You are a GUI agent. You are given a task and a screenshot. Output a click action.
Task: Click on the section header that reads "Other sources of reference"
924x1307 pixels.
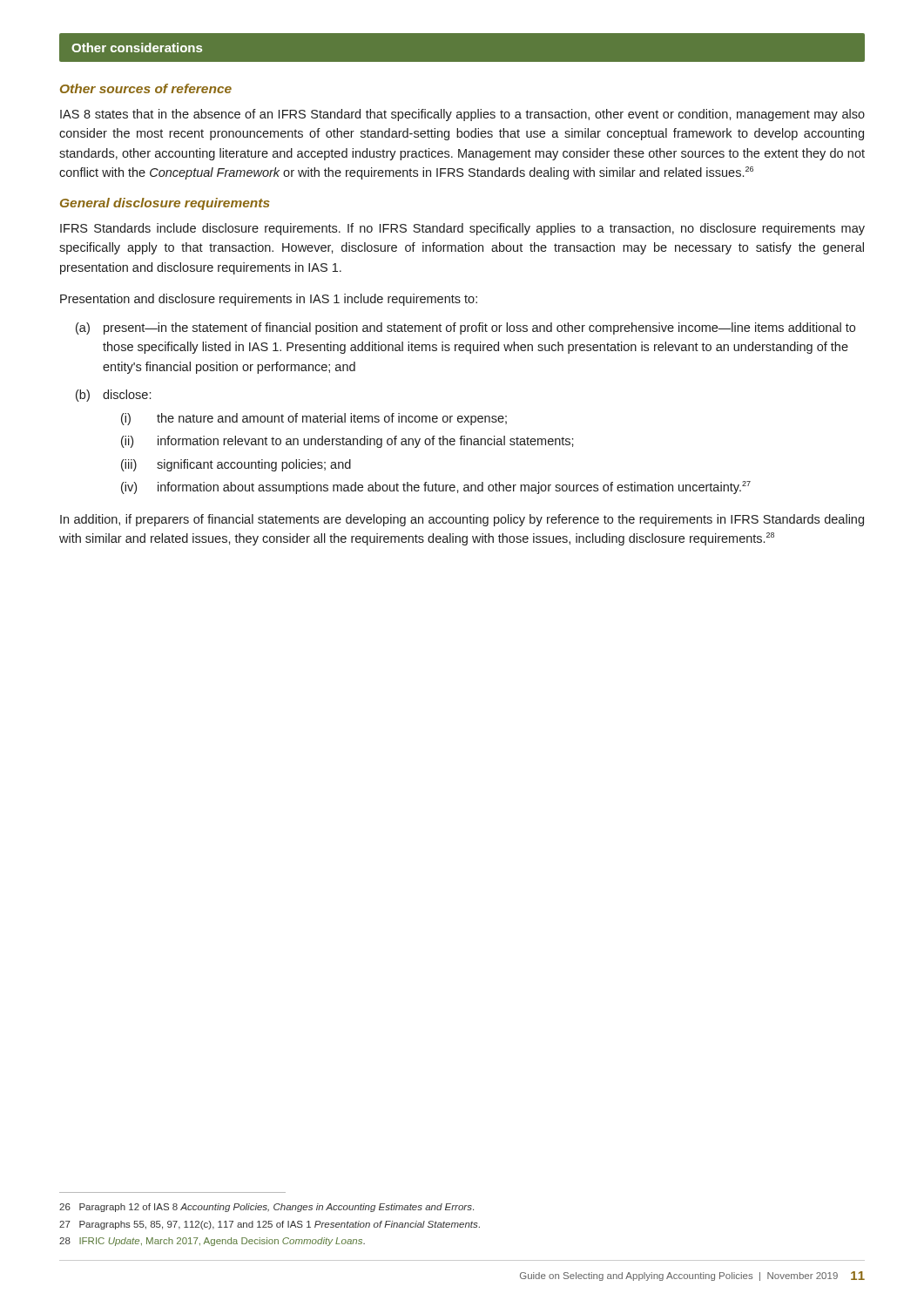pyautogui.click(x=145, y=88)
